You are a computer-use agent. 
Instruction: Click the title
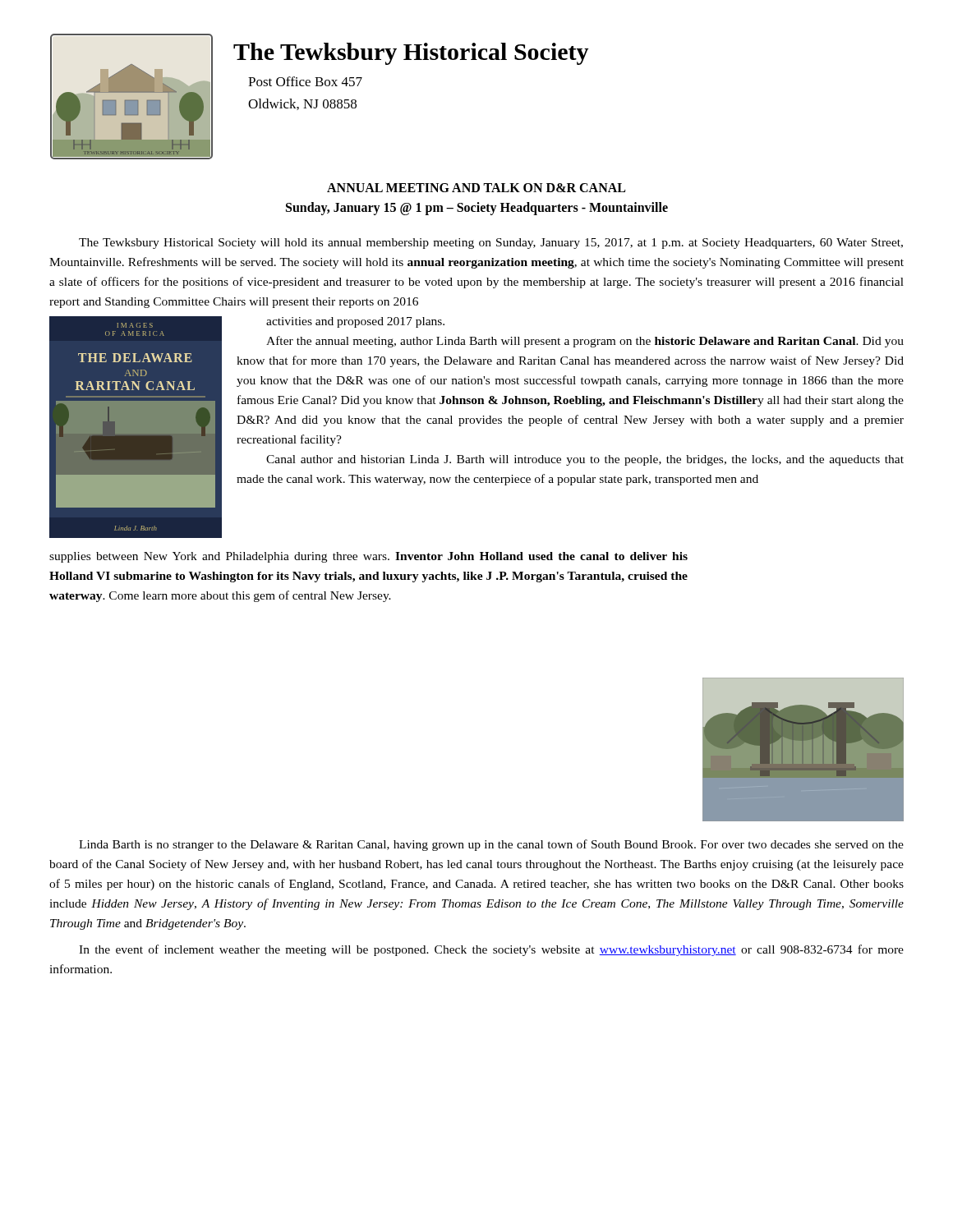tap(411, 51)
